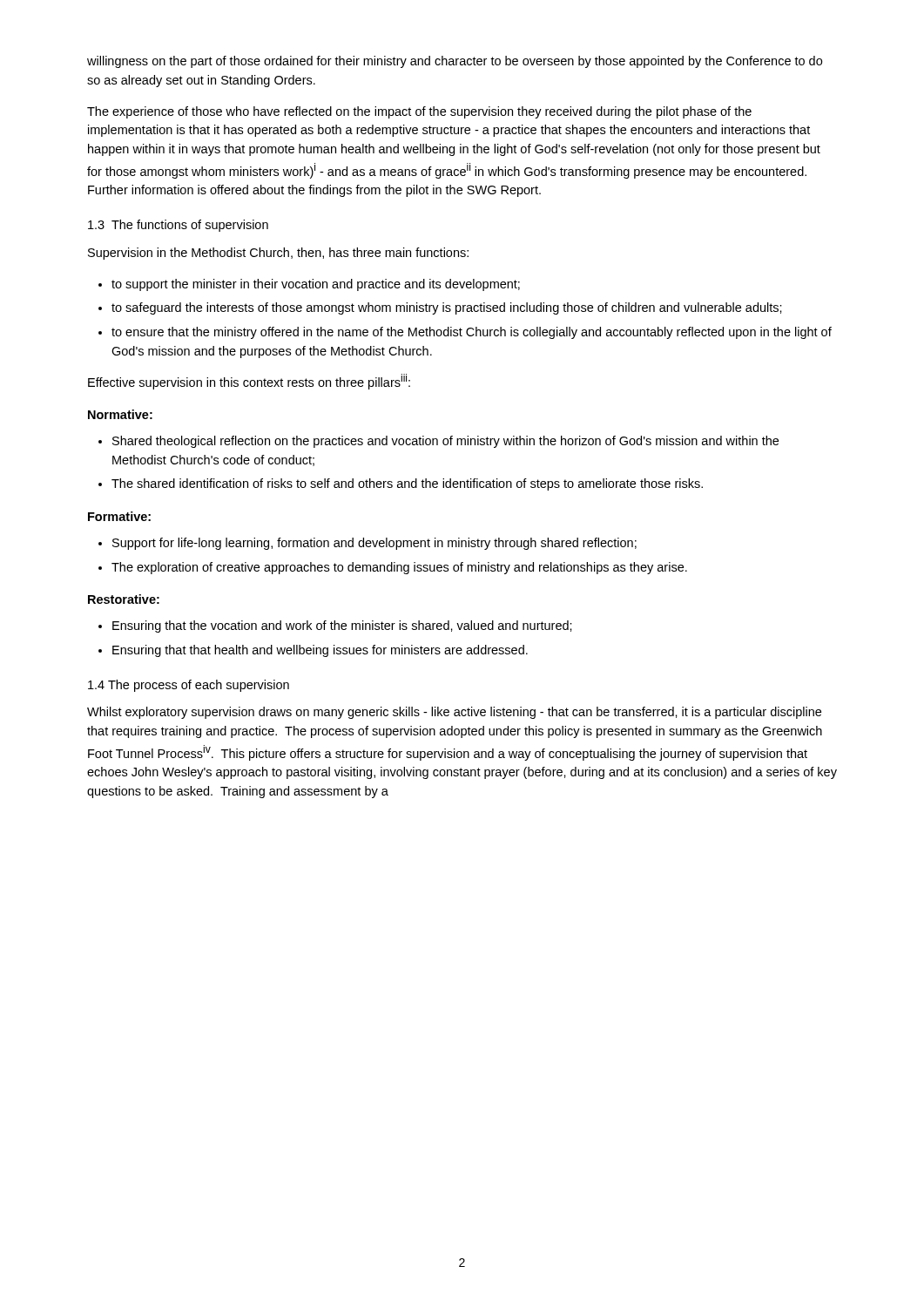
Task: Locate the text starting "1.4 The process of each supervision"
Action: pyautogui.click(x=188, y=685)
